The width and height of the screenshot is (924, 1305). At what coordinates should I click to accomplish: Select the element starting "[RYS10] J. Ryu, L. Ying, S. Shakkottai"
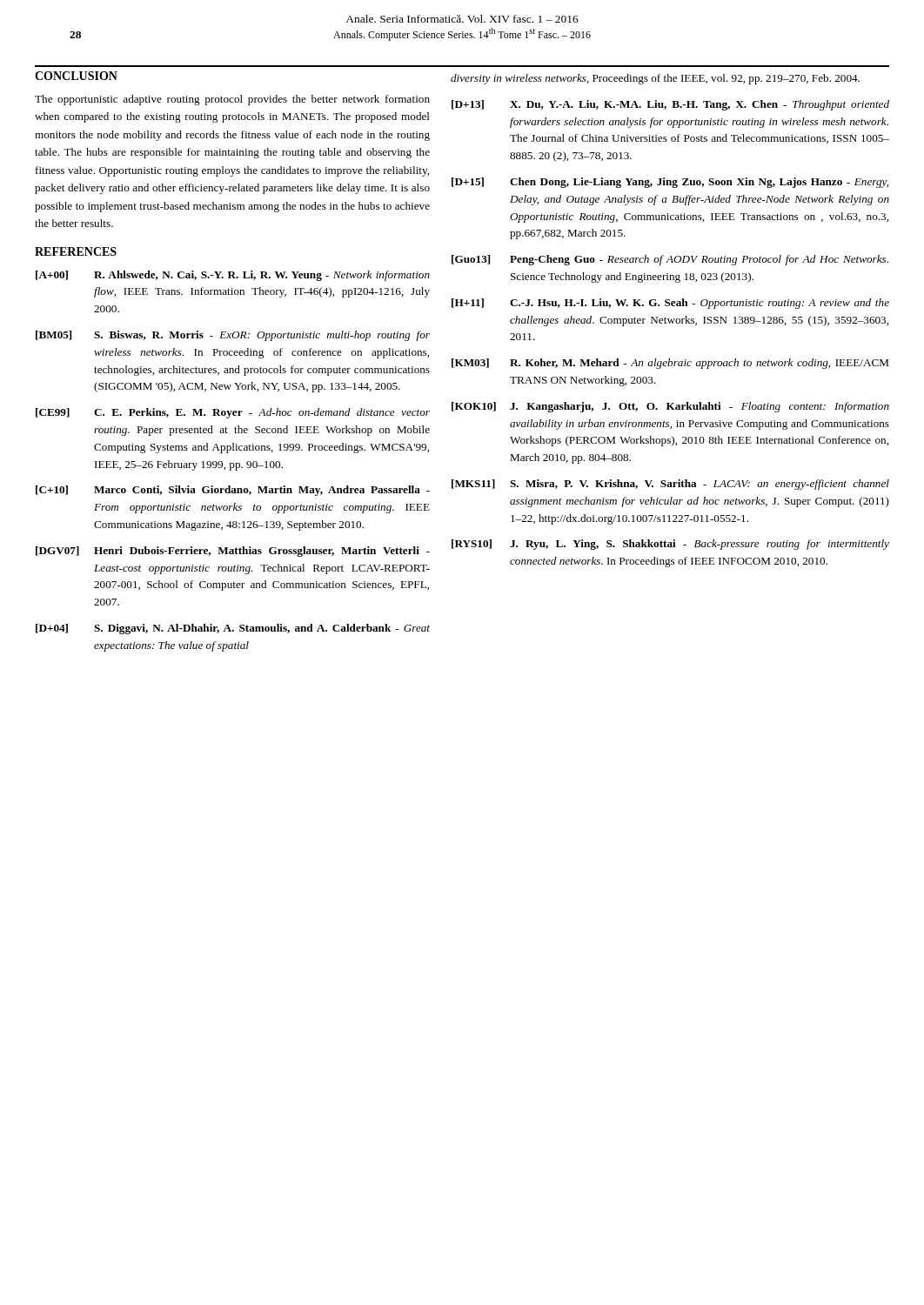pos(670,553)
